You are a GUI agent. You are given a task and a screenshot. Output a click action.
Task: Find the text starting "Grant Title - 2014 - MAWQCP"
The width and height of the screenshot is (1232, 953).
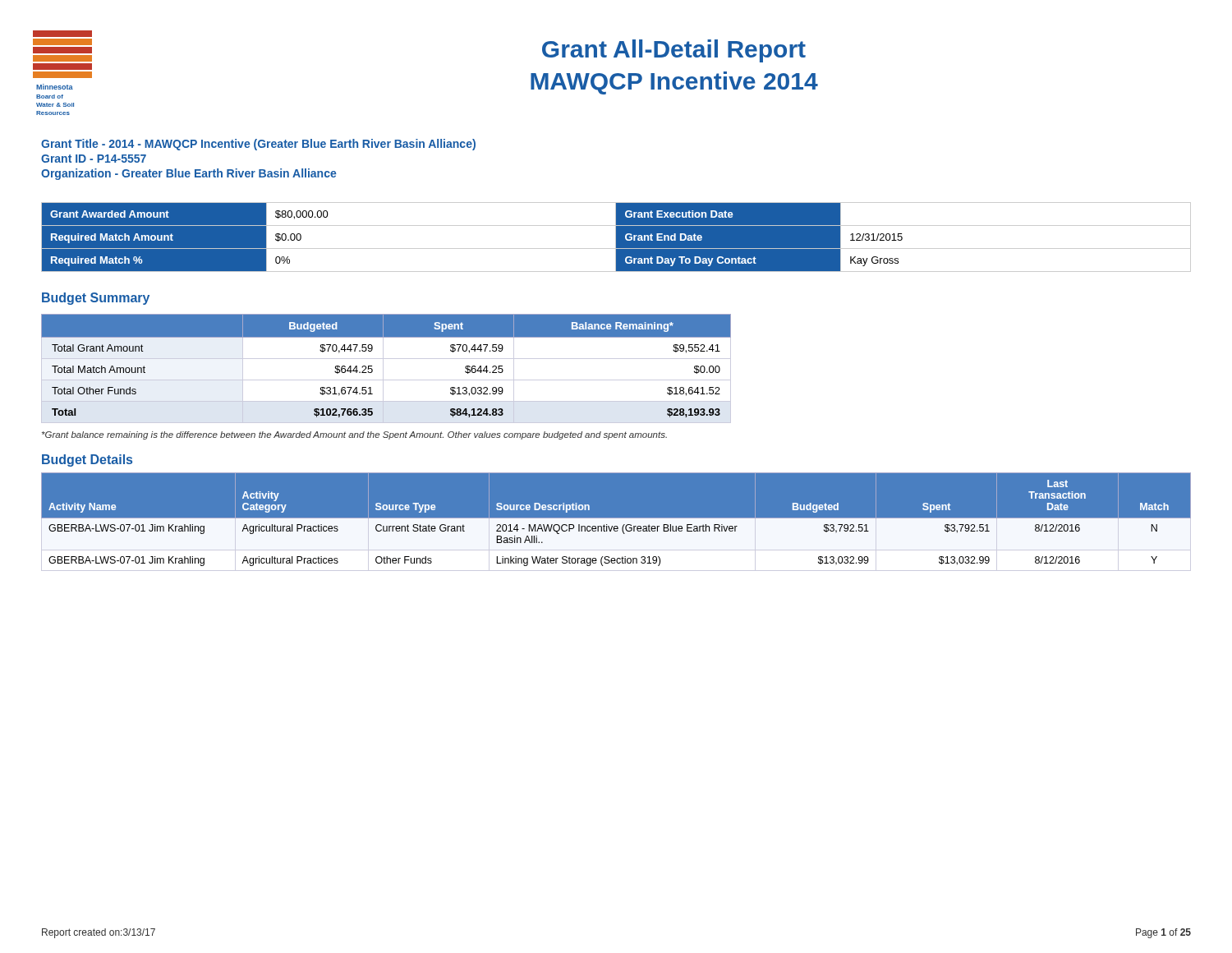[x=258, y=145]
